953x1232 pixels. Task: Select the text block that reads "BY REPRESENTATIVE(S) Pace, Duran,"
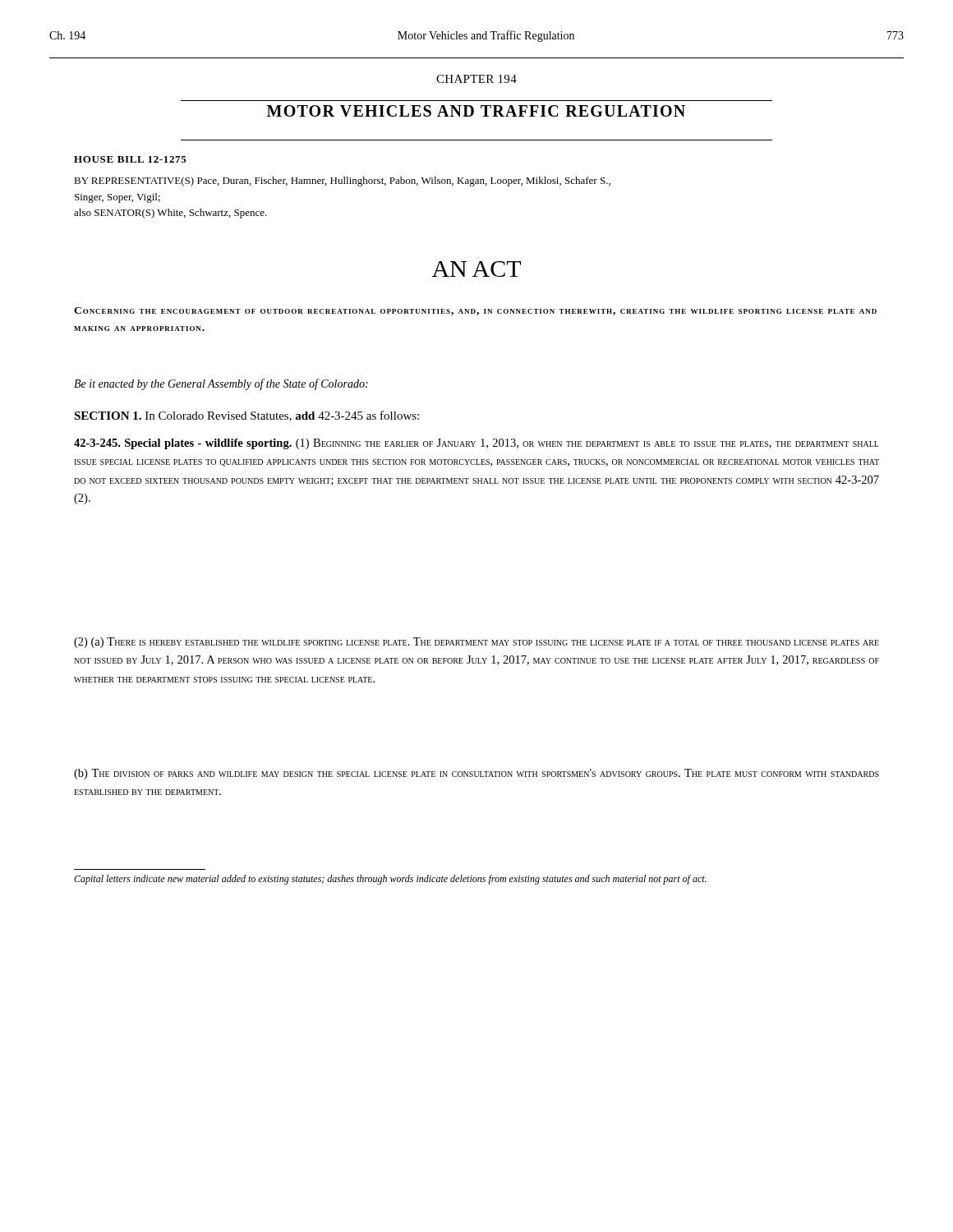(x=342, y=182)
